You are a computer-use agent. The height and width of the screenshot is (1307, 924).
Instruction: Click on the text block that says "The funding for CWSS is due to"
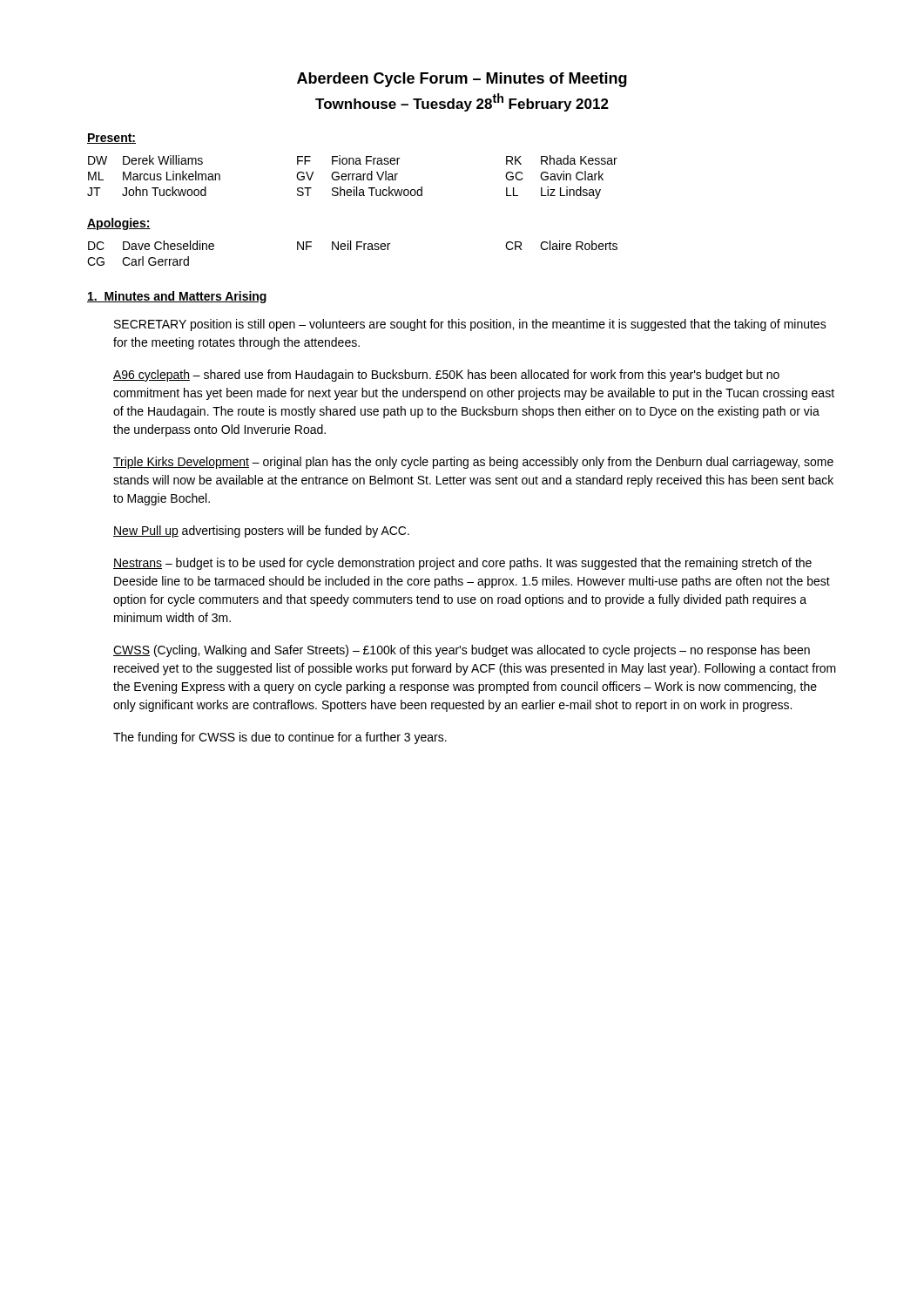(280, 737)
